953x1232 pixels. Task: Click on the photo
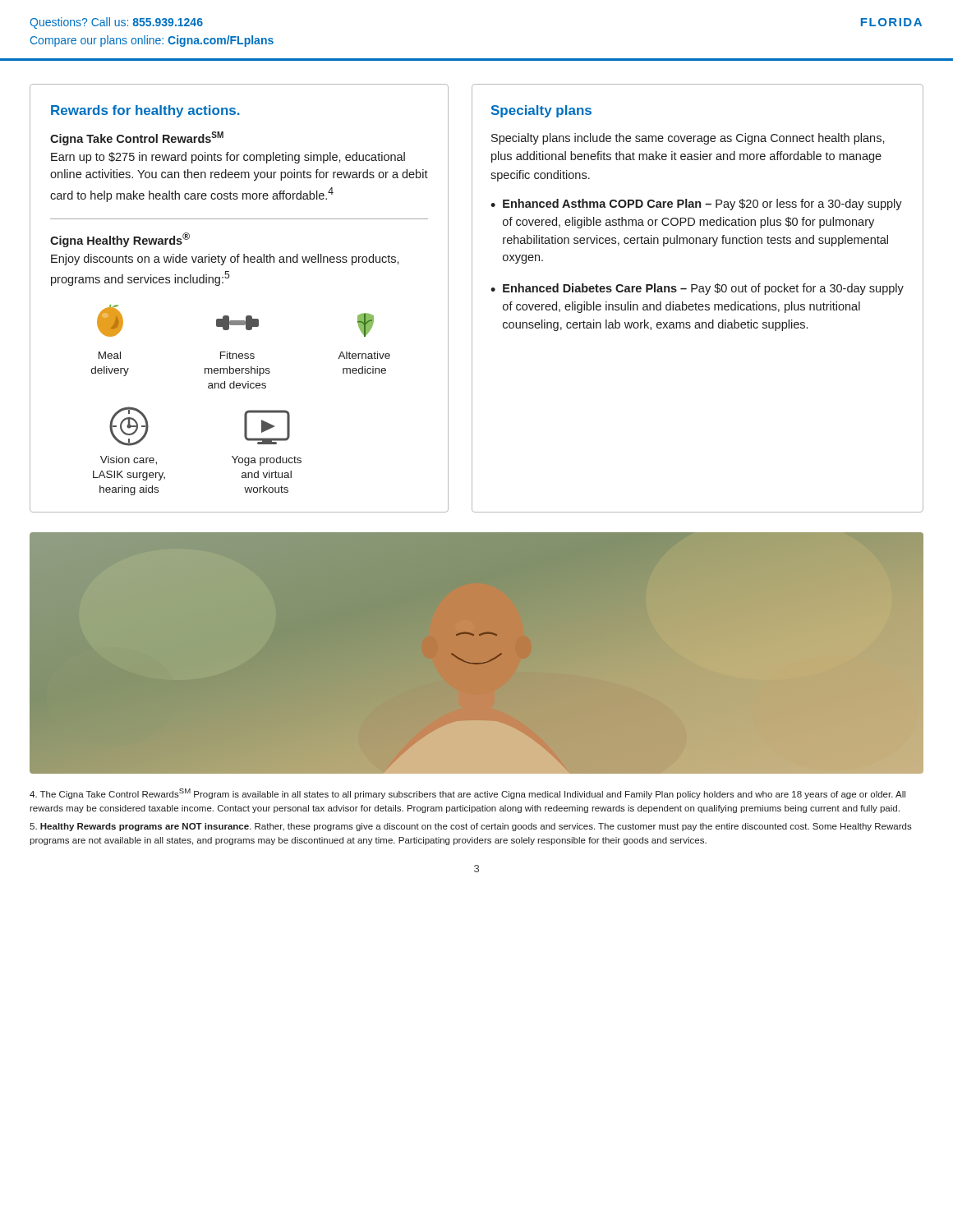476,653
